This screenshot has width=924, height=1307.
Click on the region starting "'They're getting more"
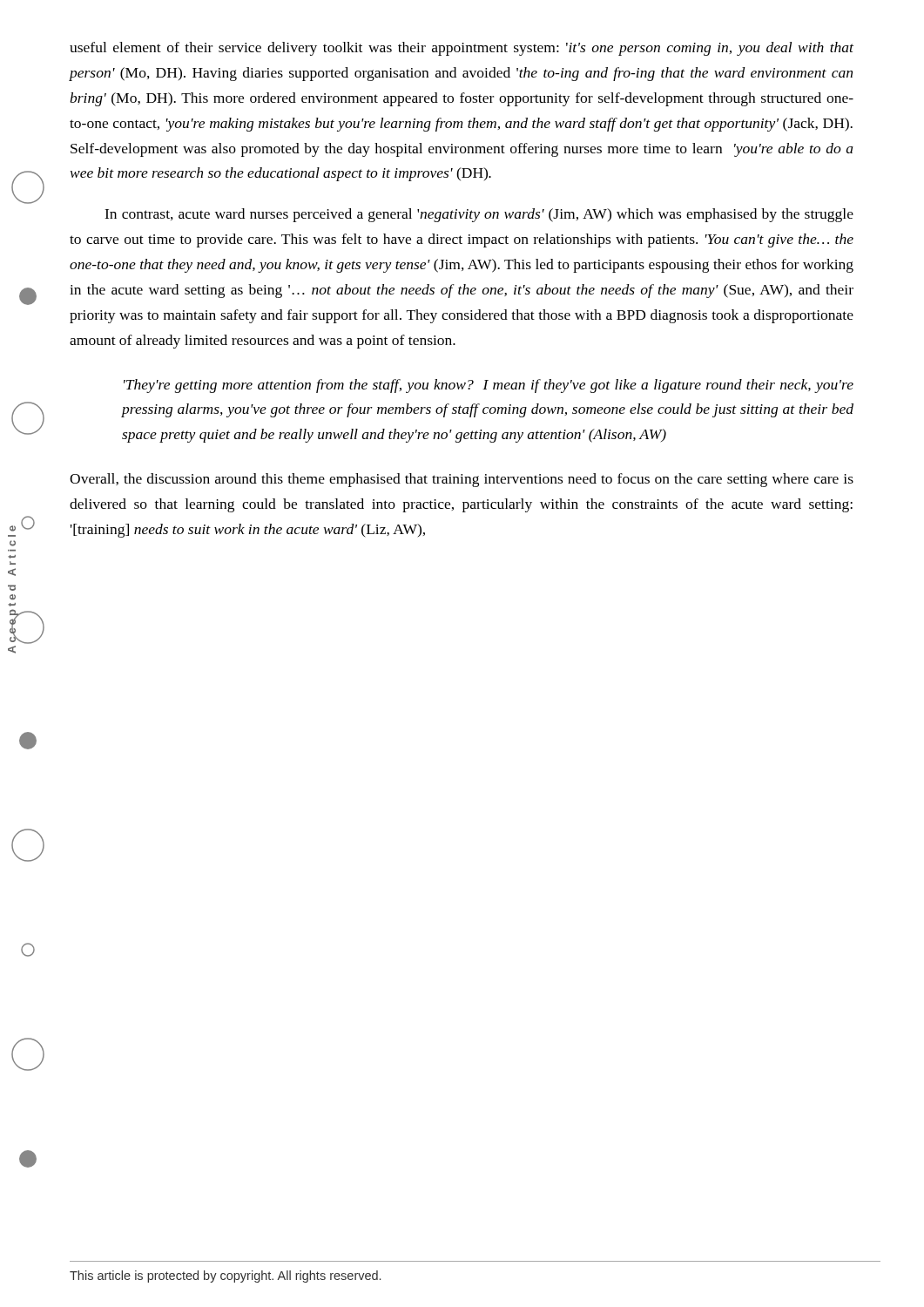(x=488, y=409)
